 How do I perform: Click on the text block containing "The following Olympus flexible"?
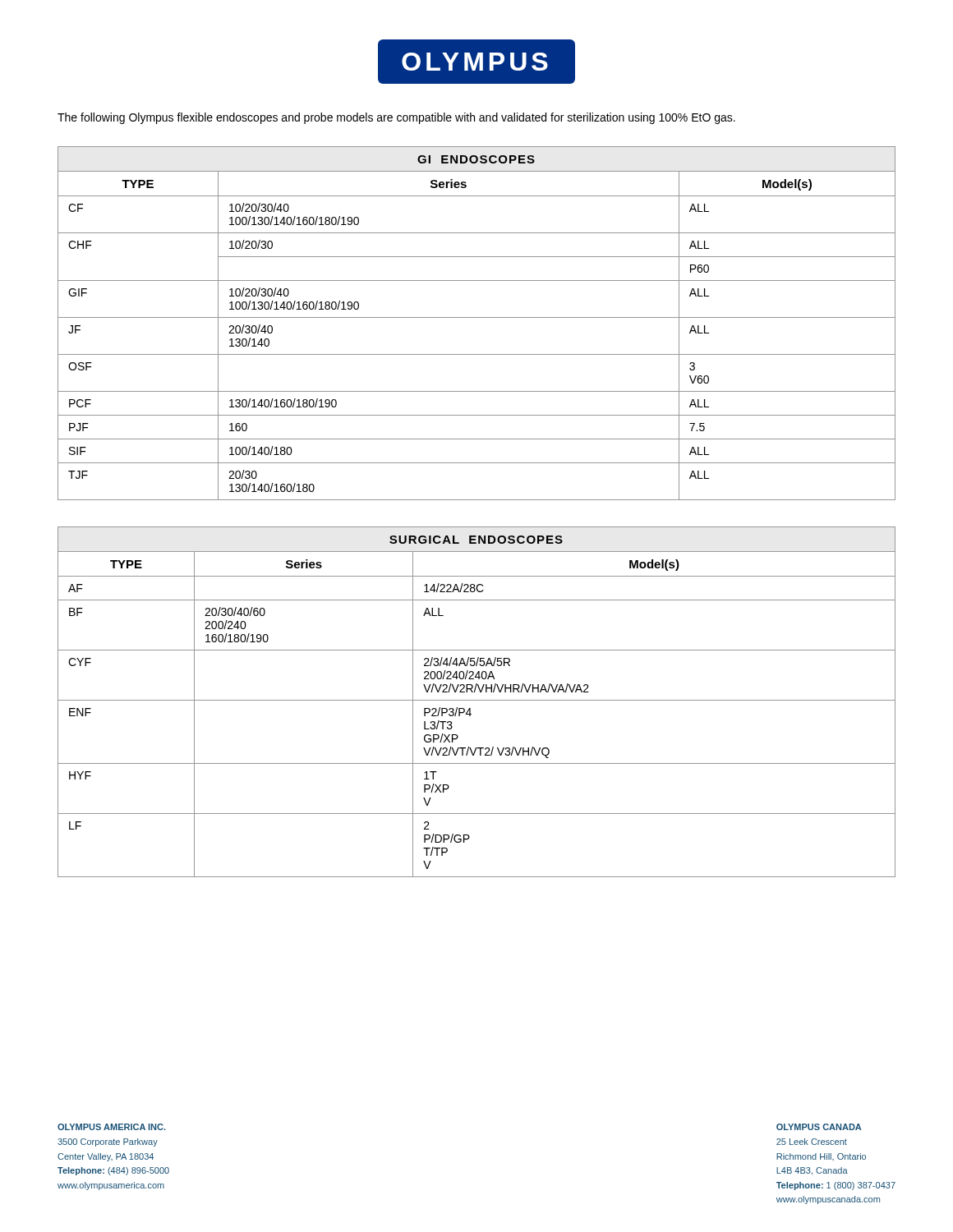tap(397, 117)
